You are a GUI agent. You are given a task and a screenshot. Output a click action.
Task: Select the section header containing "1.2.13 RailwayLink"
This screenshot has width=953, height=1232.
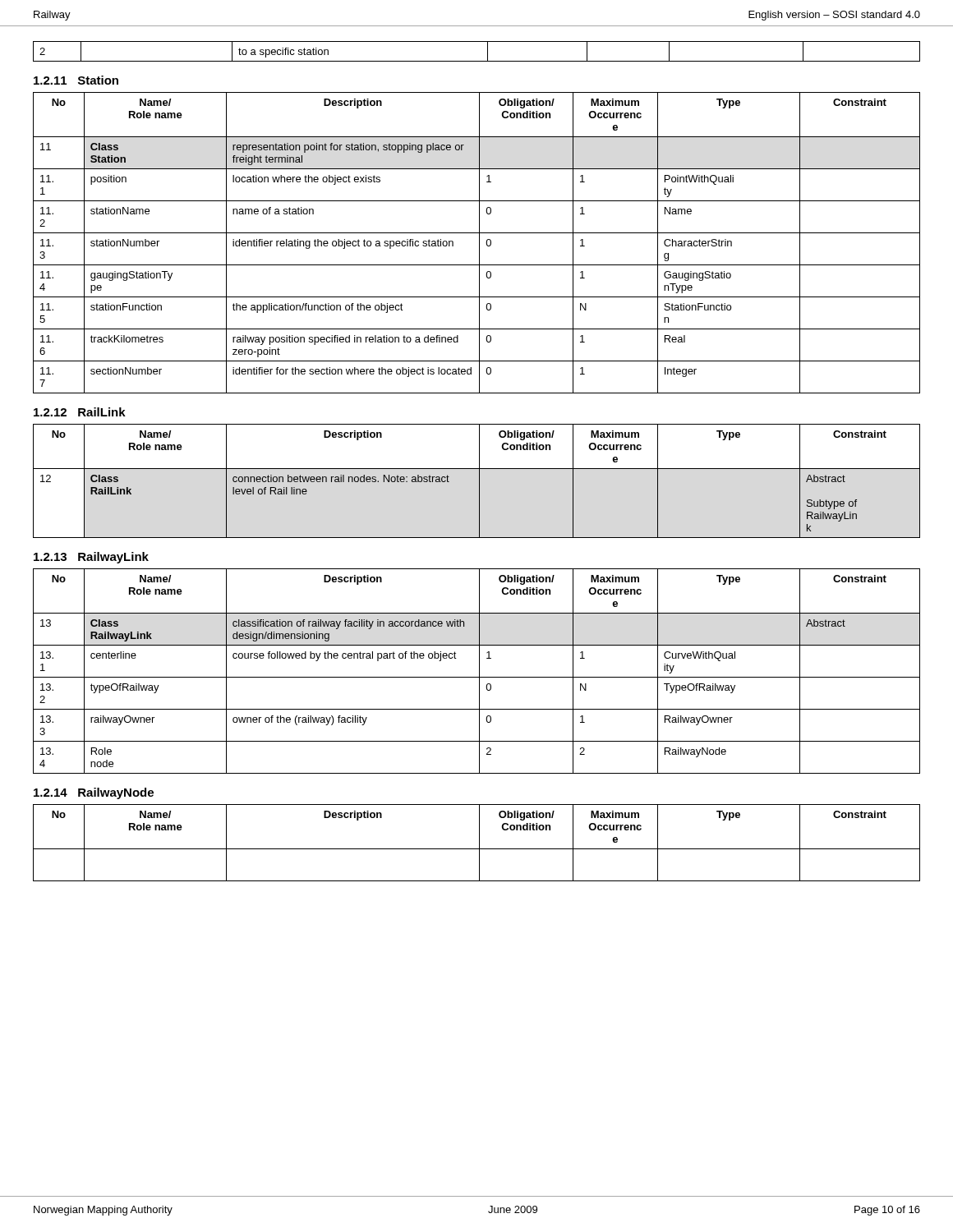pyautogui.click(x=91, y=556)
